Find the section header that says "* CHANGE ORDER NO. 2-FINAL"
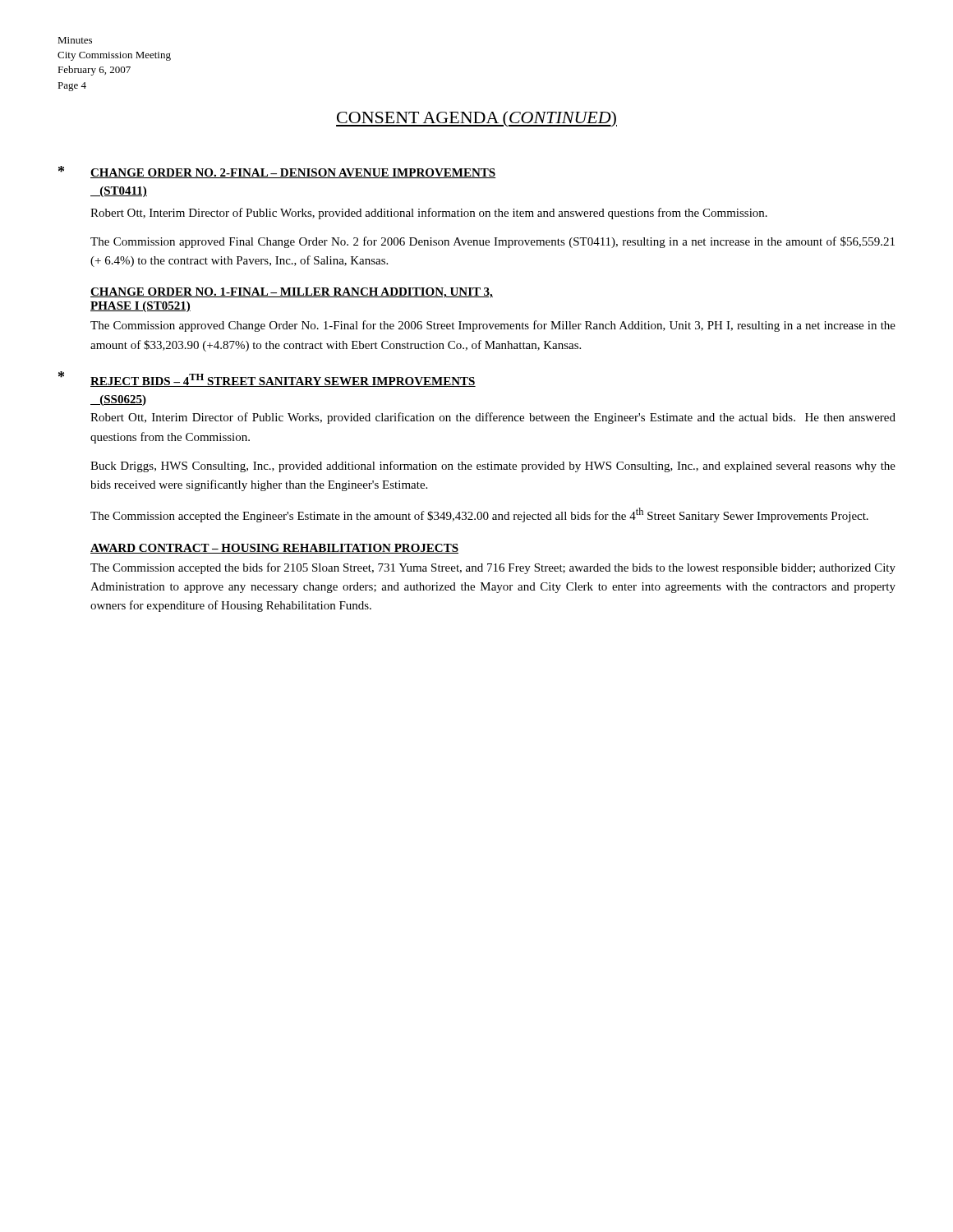 coord(276,182)
